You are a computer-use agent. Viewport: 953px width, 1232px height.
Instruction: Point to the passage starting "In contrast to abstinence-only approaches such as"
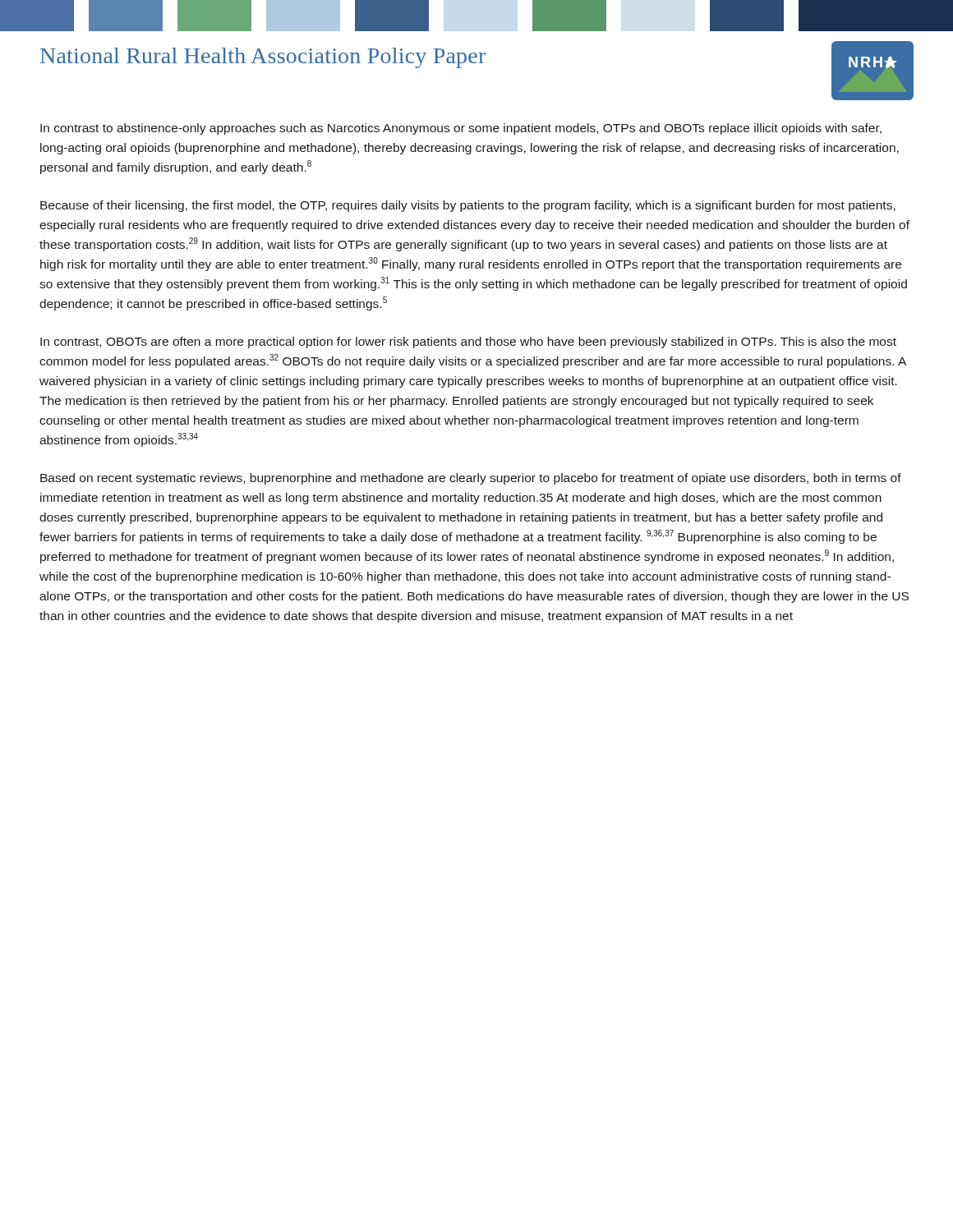coord(469,147)
